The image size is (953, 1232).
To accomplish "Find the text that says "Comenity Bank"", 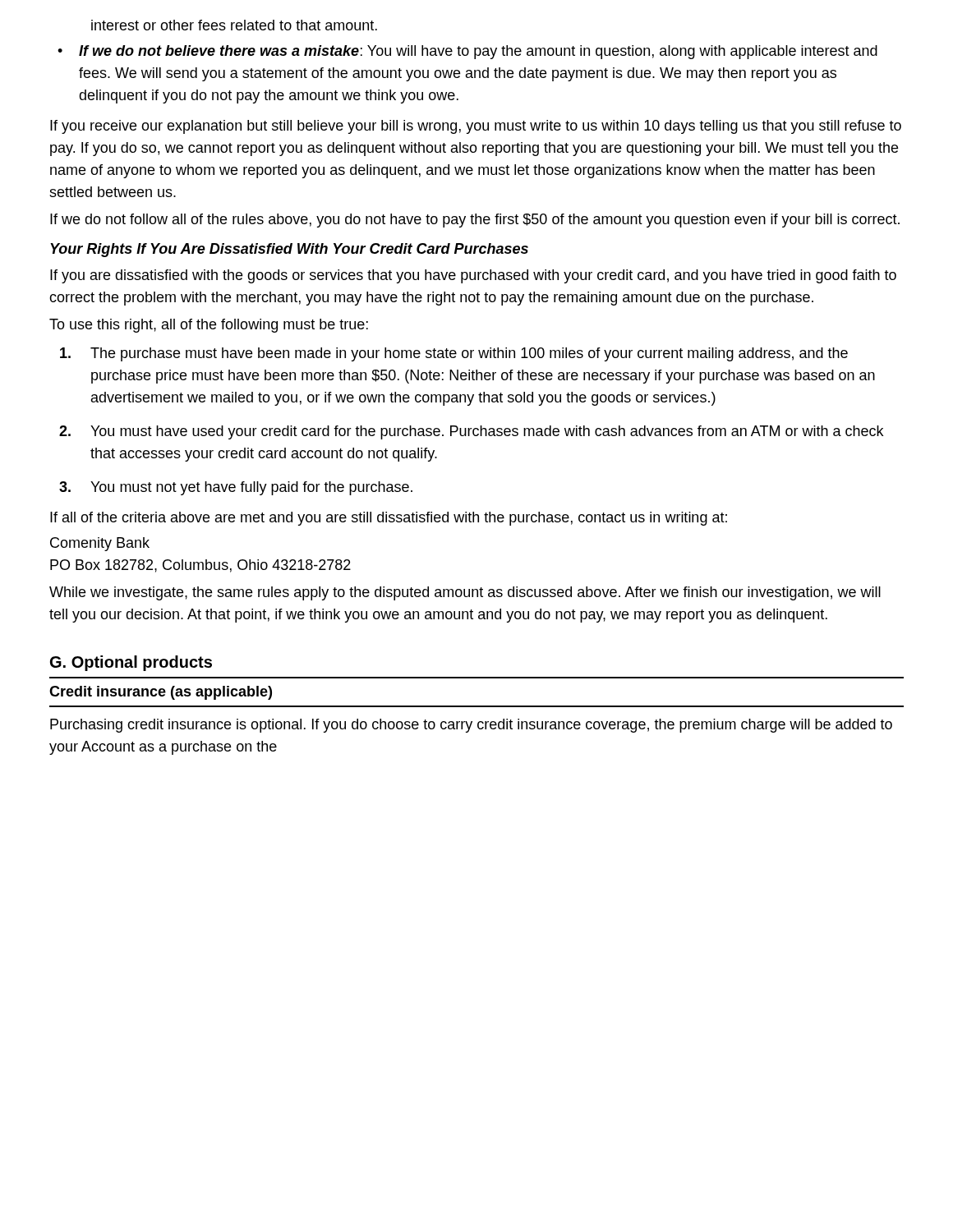I will tap(99, 543).
